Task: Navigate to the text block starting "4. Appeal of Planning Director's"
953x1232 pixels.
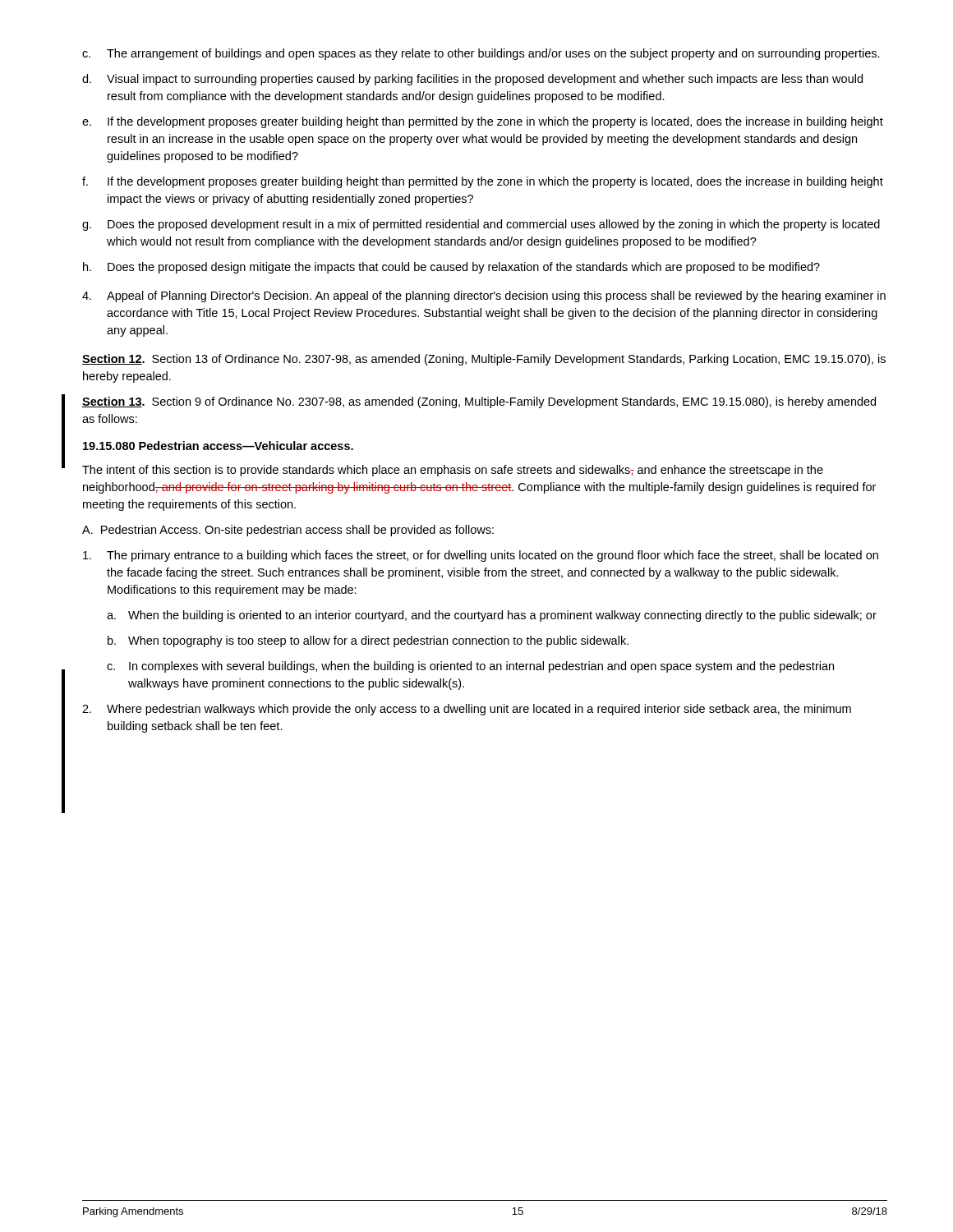Action: pos(485,313)
